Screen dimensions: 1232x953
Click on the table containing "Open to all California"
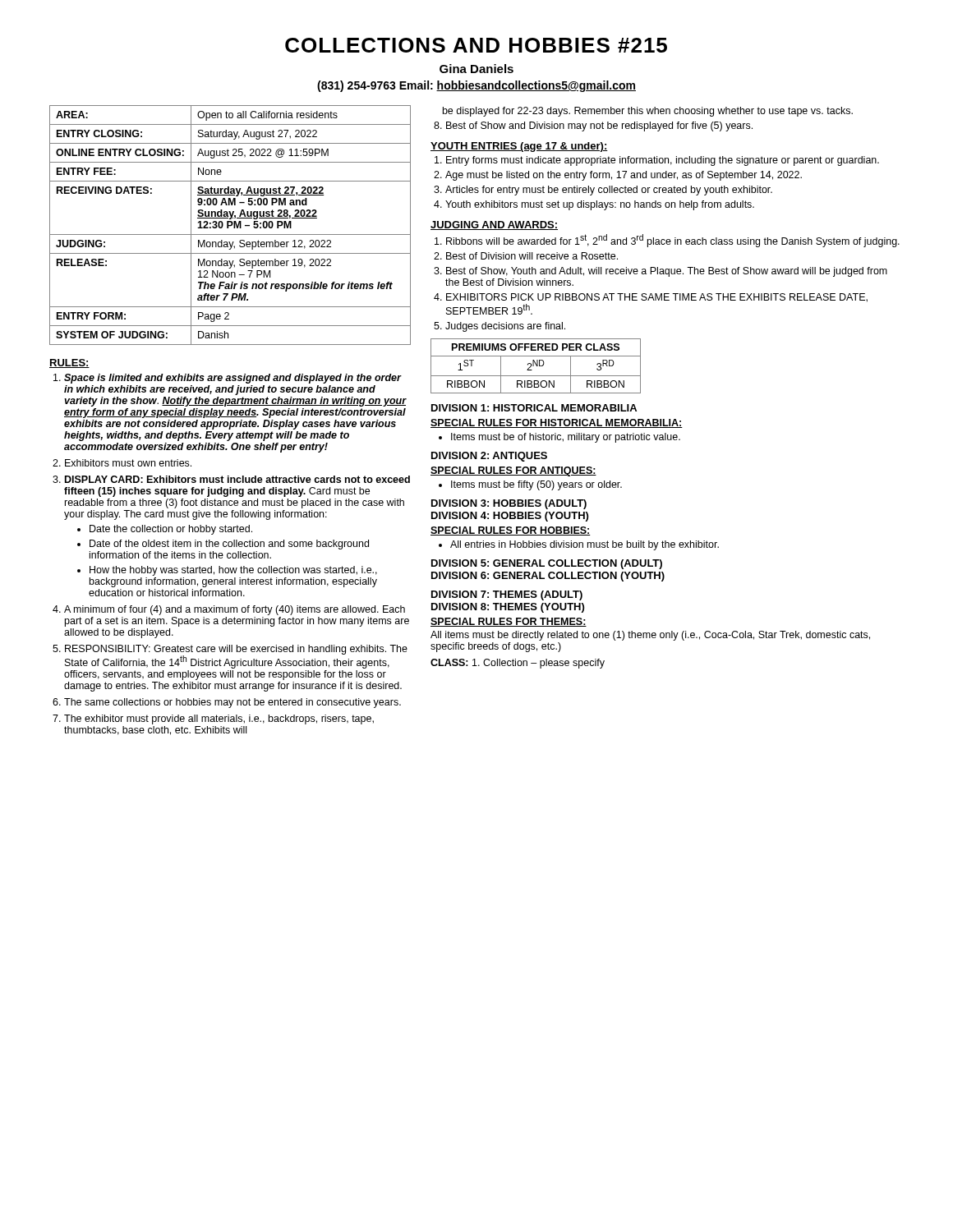coord(230,225)
